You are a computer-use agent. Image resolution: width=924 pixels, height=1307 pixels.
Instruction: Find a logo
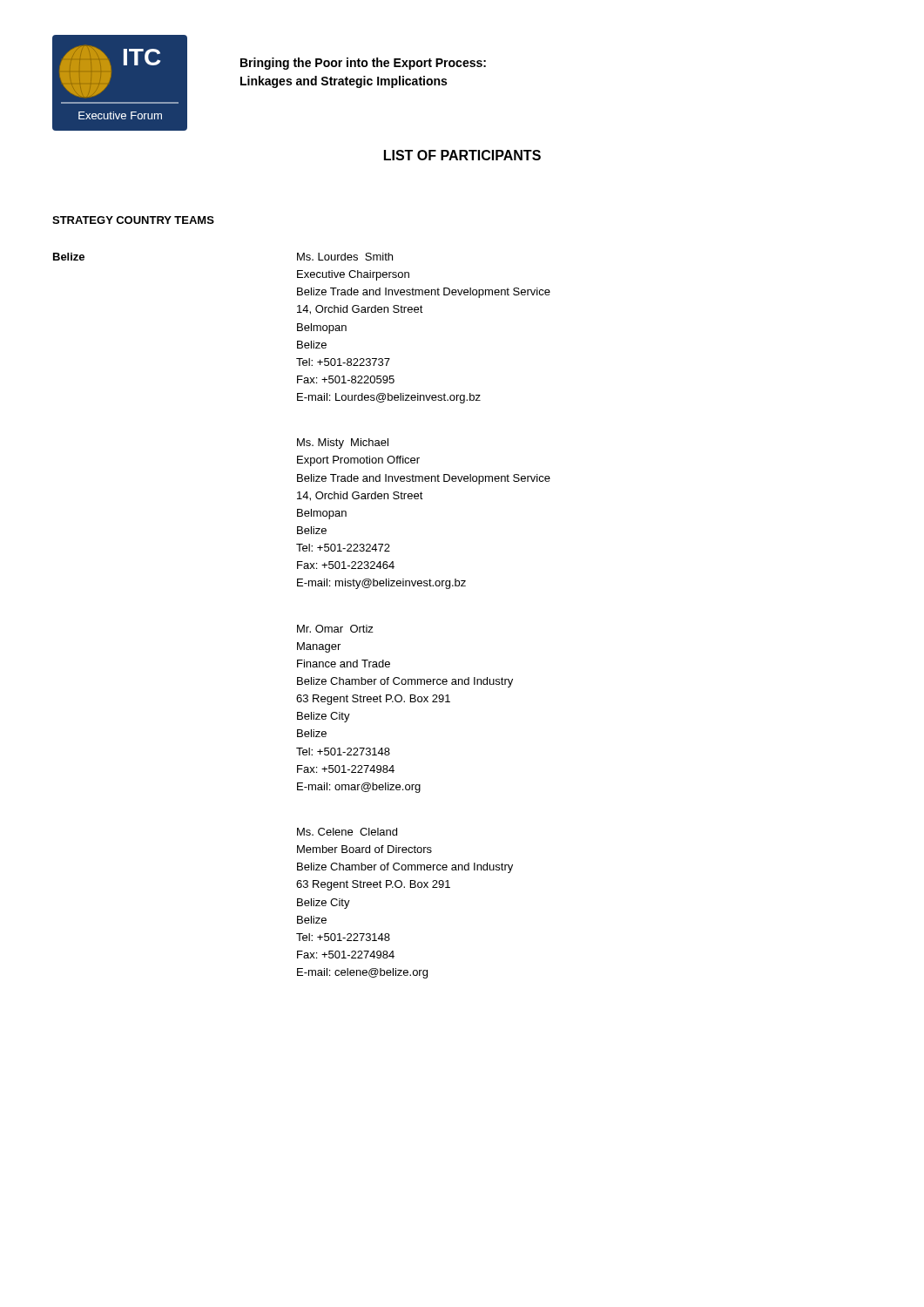[x=122, y=83]
